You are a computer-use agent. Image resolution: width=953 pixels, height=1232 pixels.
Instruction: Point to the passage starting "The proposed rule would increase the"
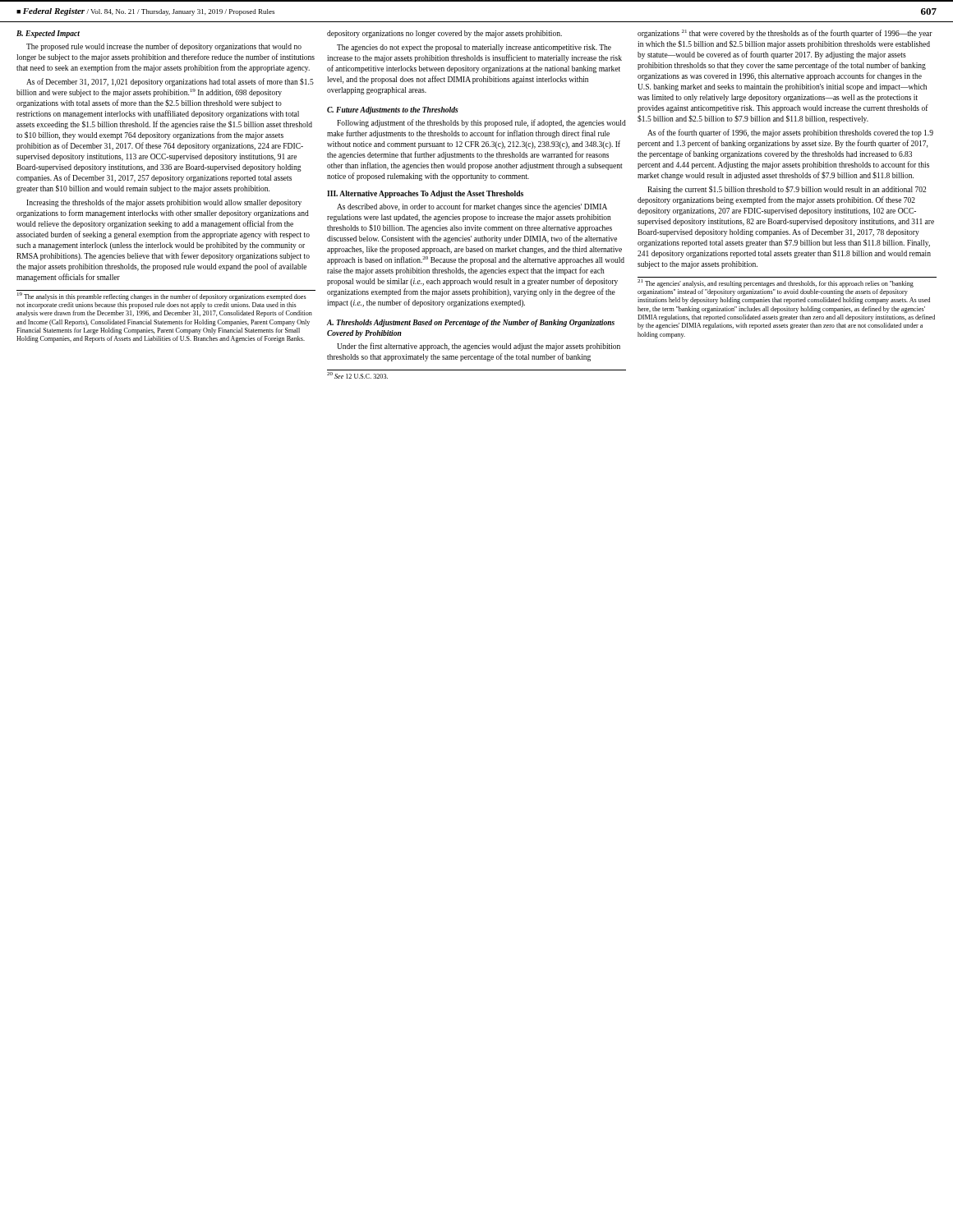click(166, 162)
